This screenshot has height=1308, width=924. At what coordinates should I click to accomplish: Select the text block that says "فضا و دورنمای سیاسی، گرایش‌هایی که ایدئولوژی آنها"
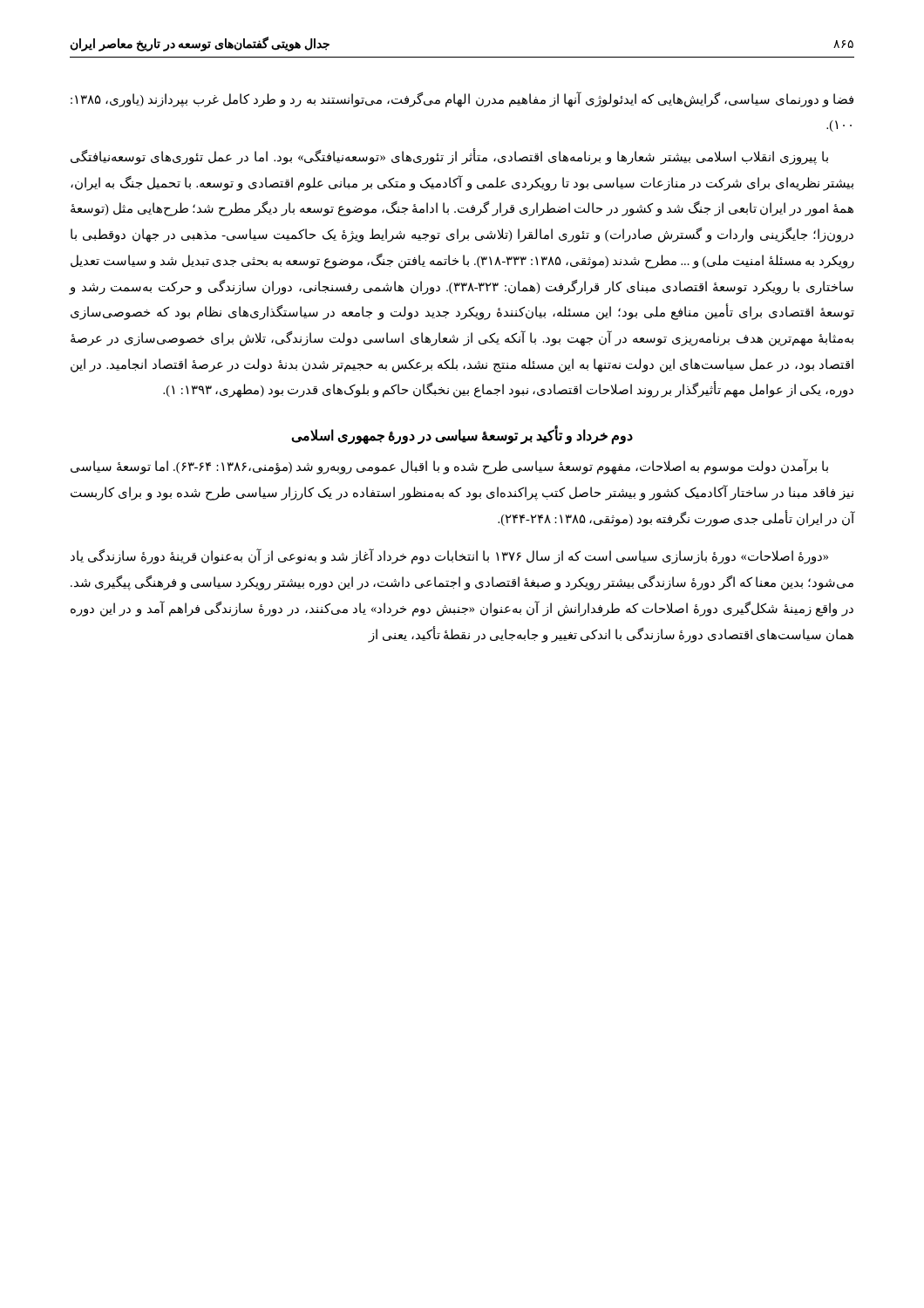tap(462, 112)
